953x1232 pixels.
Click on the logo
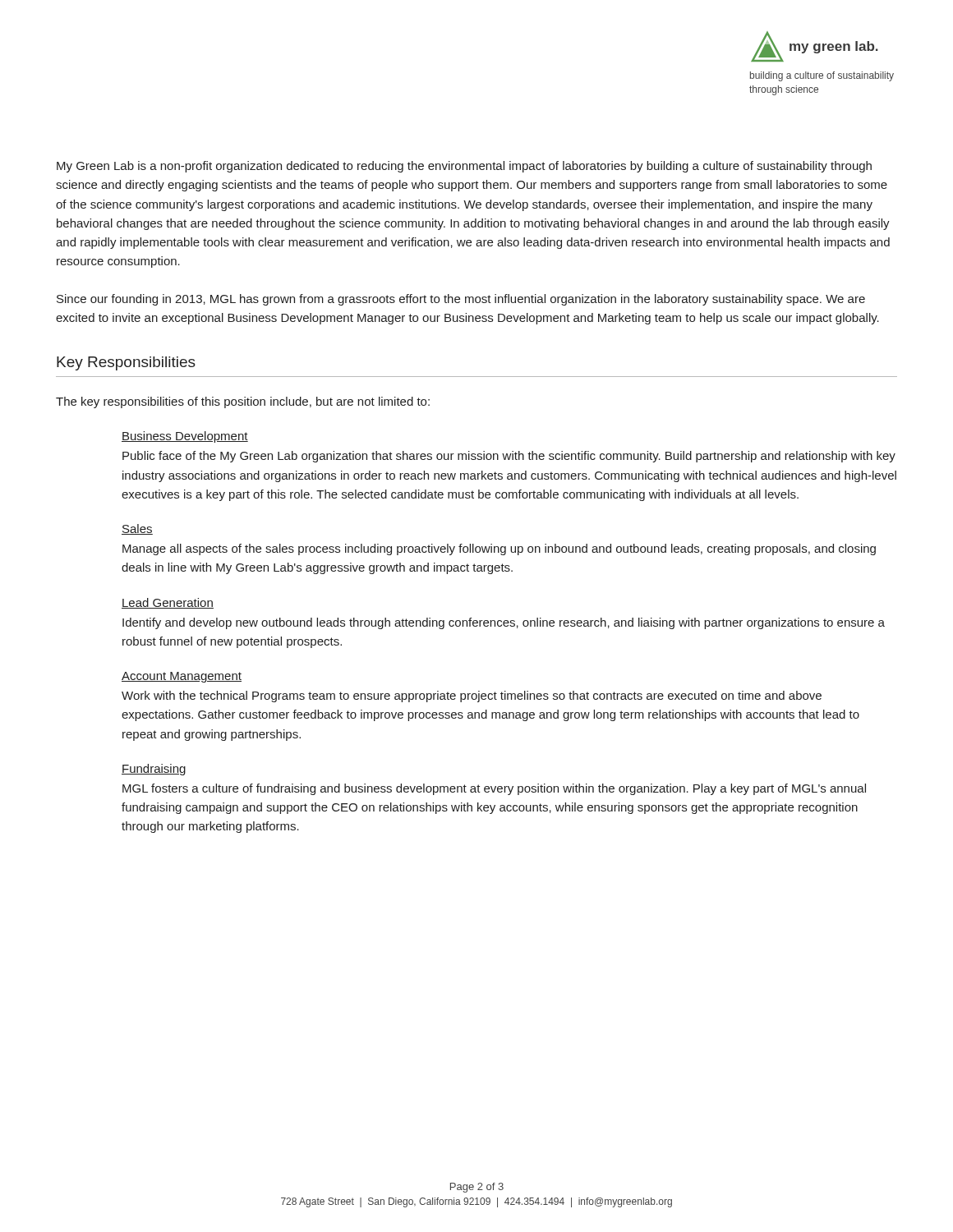coord(823,63)
